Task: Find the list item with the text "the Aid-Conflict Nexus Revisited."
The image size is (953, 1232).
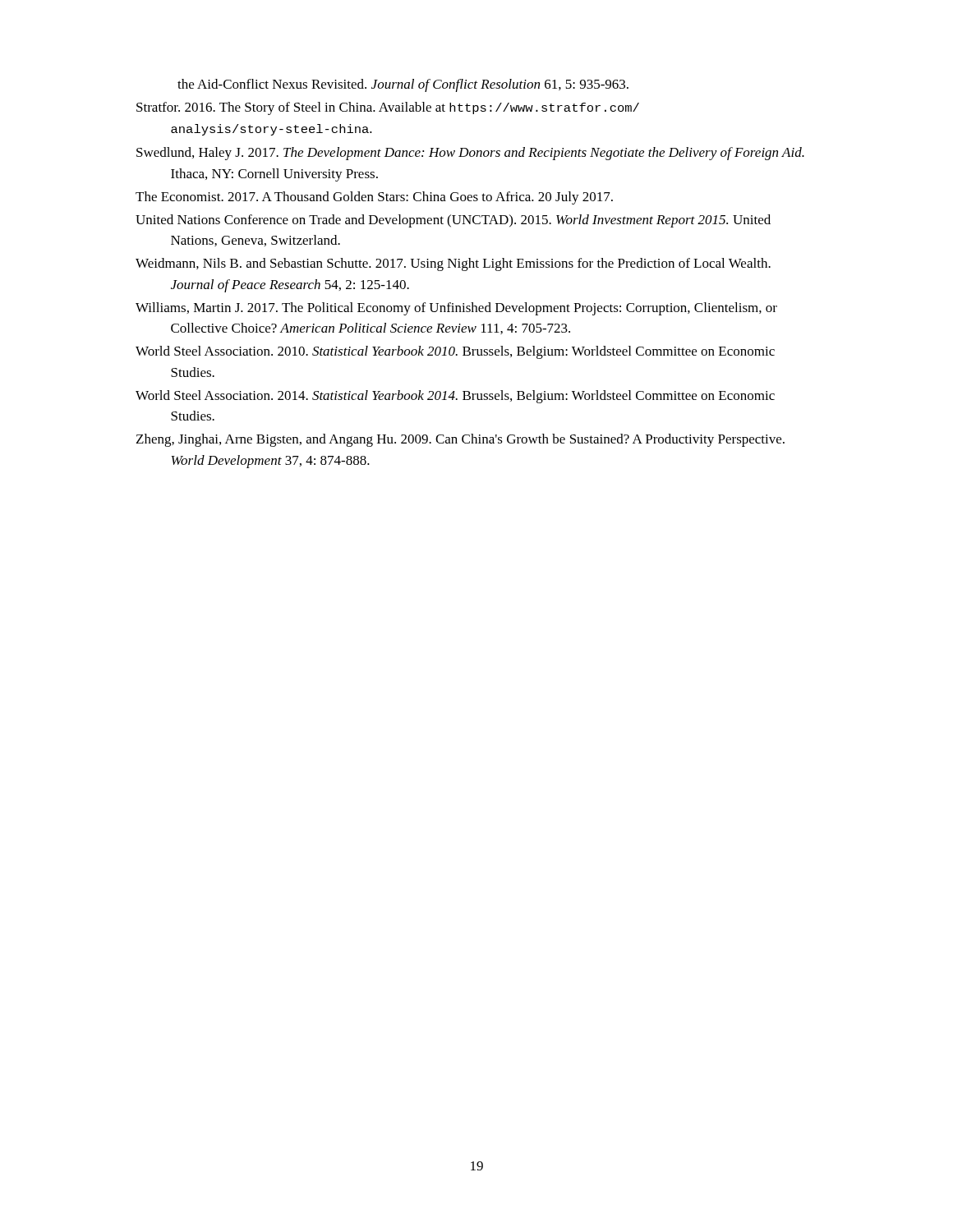Action: (x=476, y=84)
